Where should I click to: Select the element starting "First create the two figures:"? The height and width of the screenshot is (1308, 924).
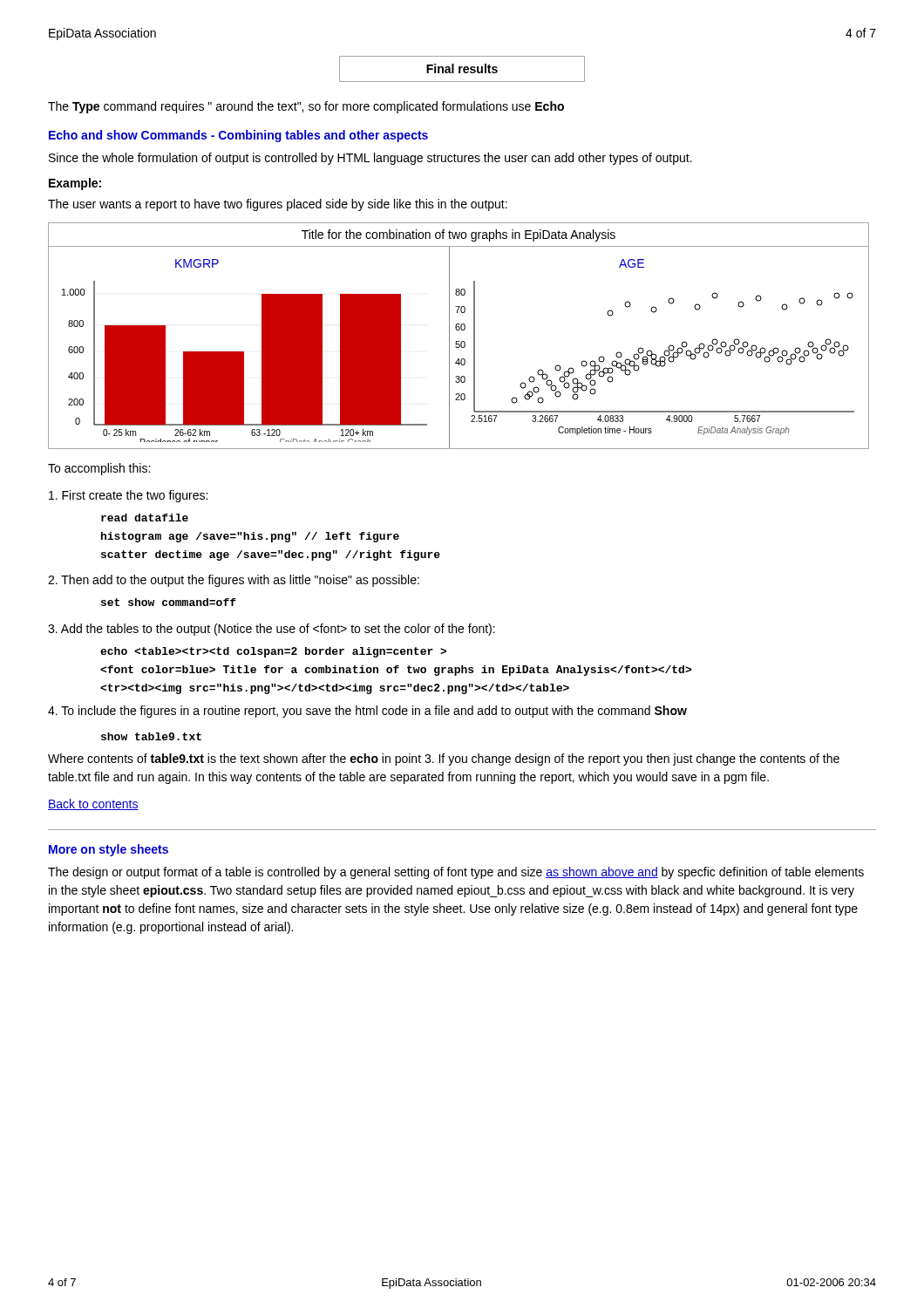tap(128, 495)
